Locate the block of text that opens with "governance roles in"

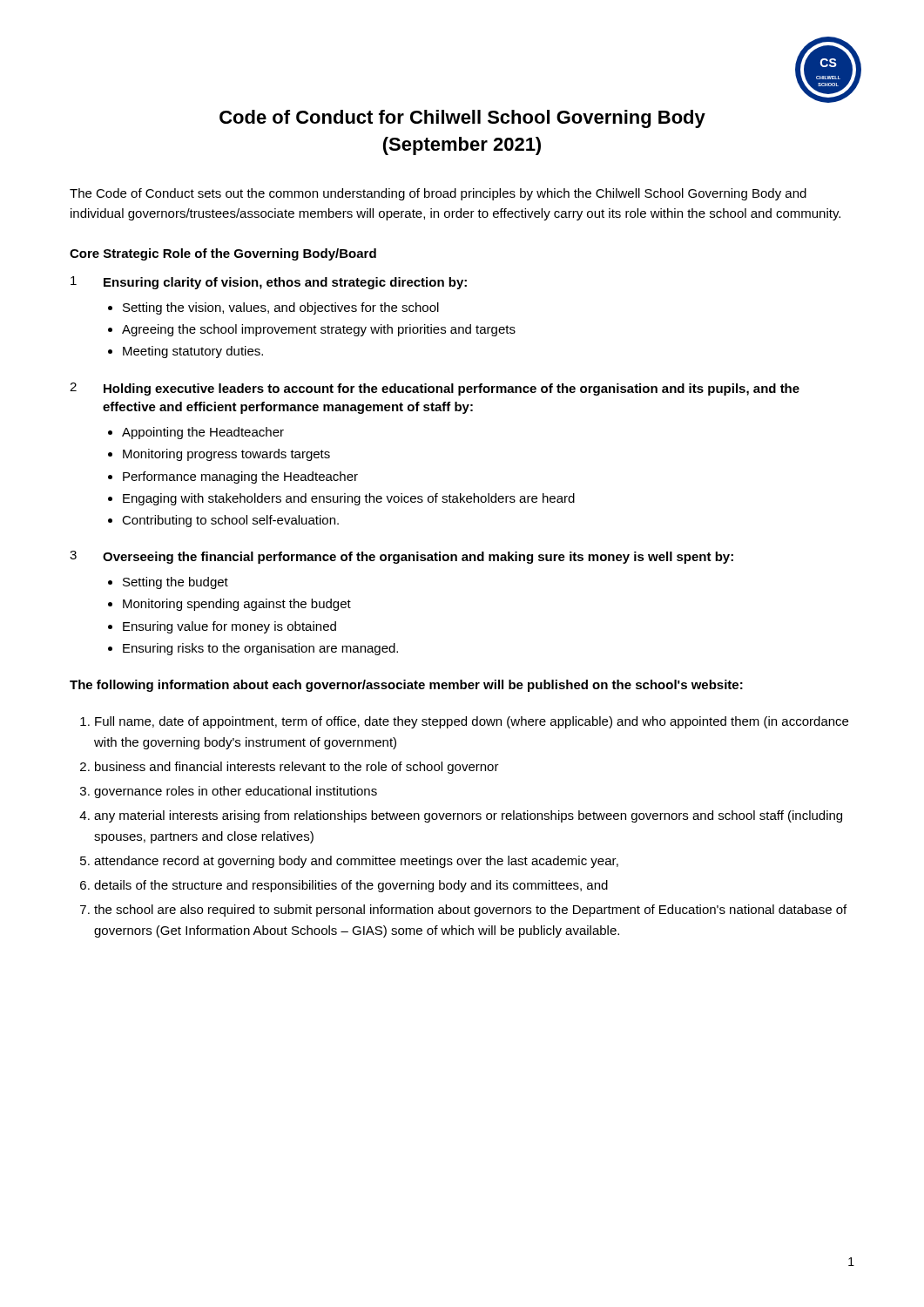click(236, 790)
